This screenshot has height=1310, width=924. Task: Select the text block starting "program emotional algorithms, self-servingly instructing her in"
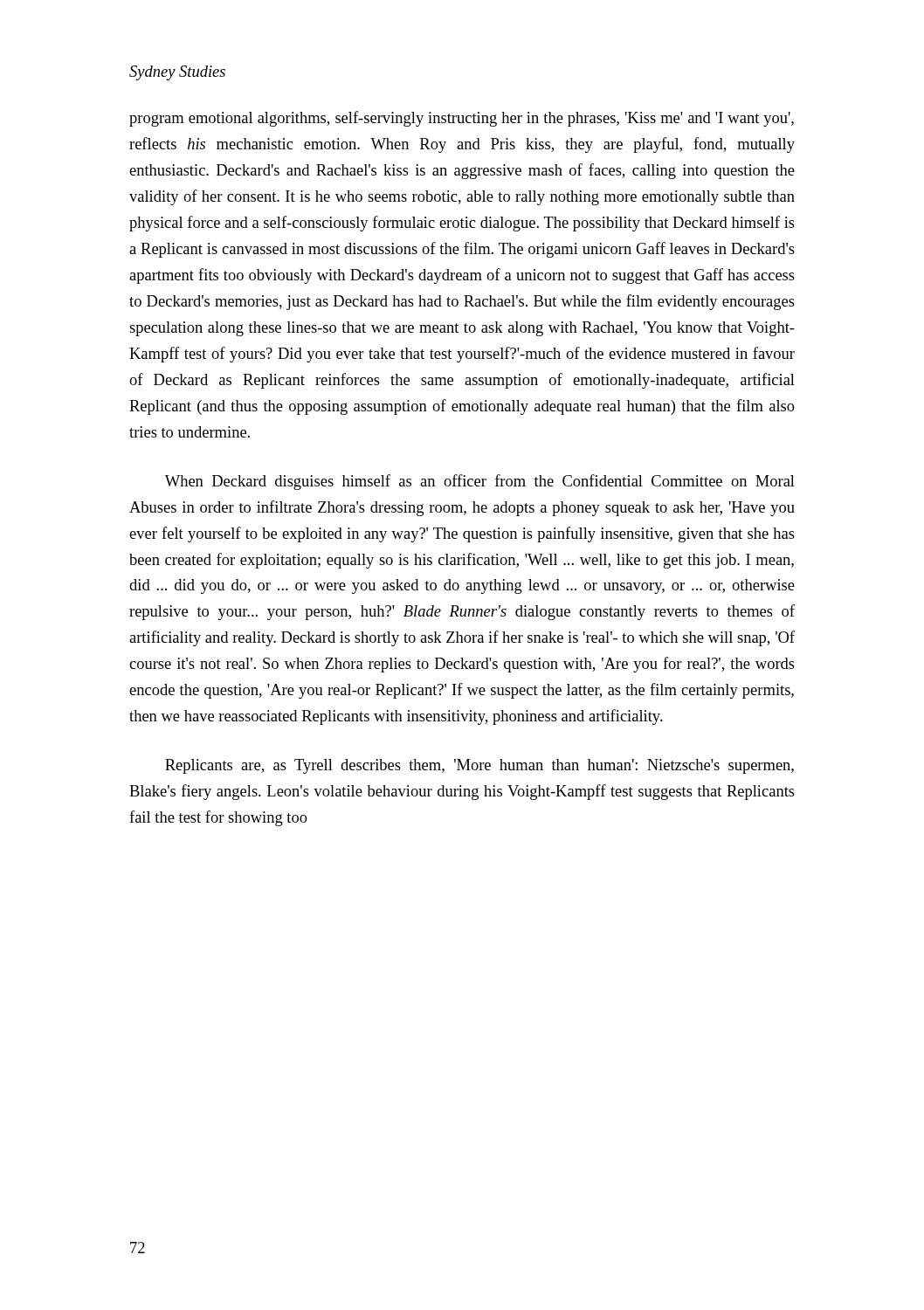(462, 275)
